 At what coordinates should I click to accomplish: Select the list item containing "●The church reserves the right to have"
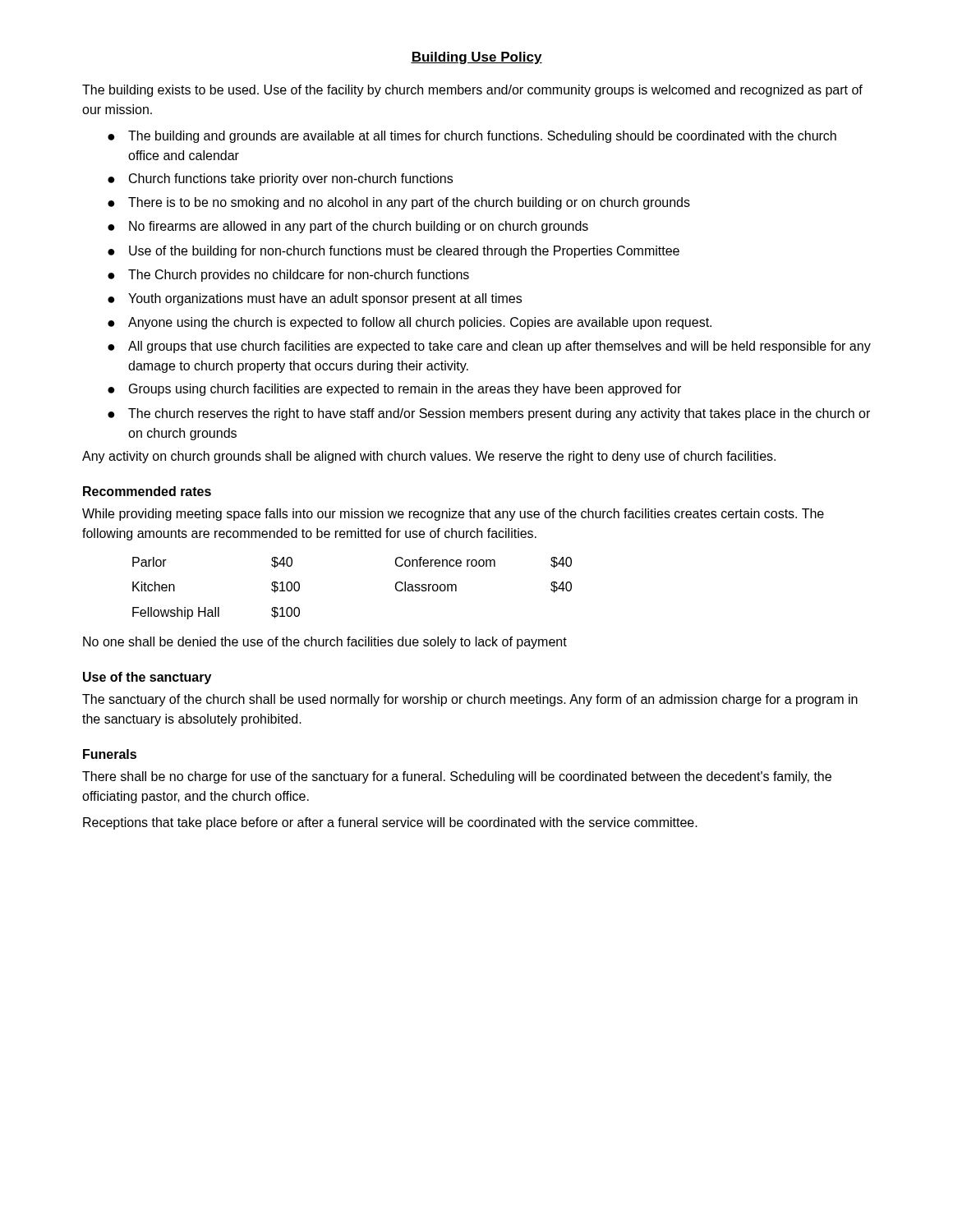(489, 423)
